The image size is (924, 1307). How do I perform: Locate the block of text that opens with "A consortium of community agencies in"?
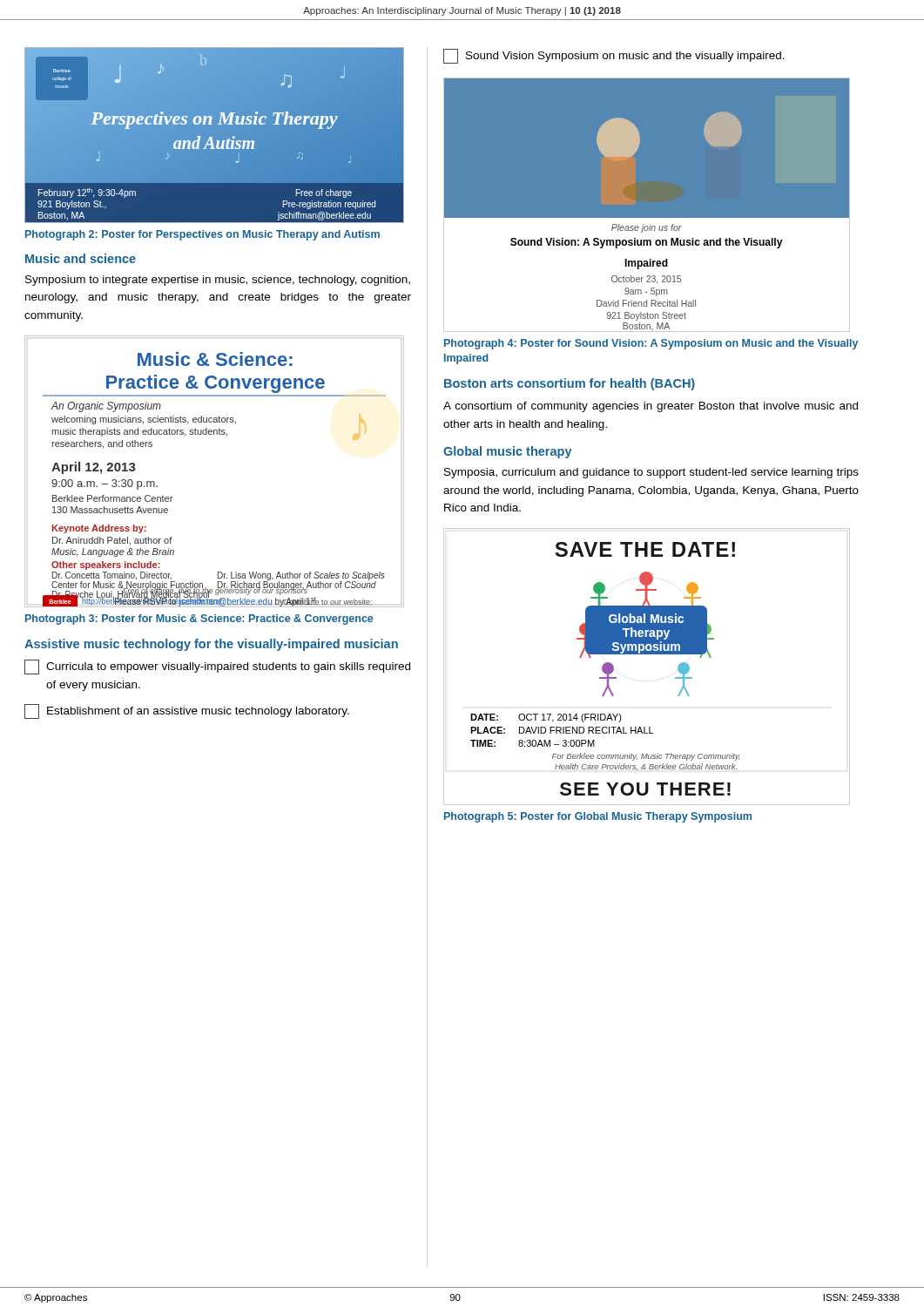(x=651, y=415)
